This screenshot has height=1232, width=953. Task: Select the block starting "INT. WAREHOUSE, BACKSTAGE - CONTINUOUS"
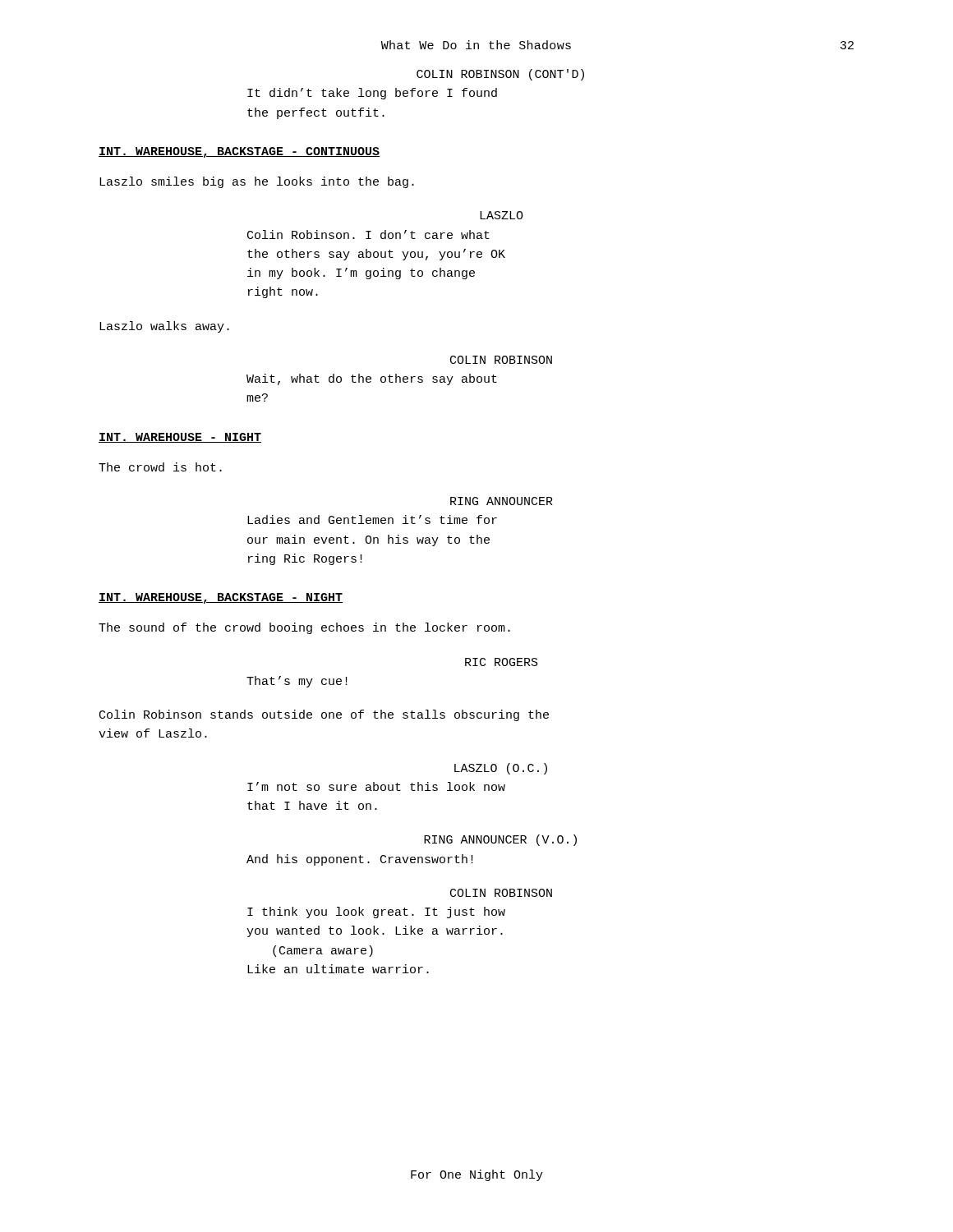pos(239,152)
